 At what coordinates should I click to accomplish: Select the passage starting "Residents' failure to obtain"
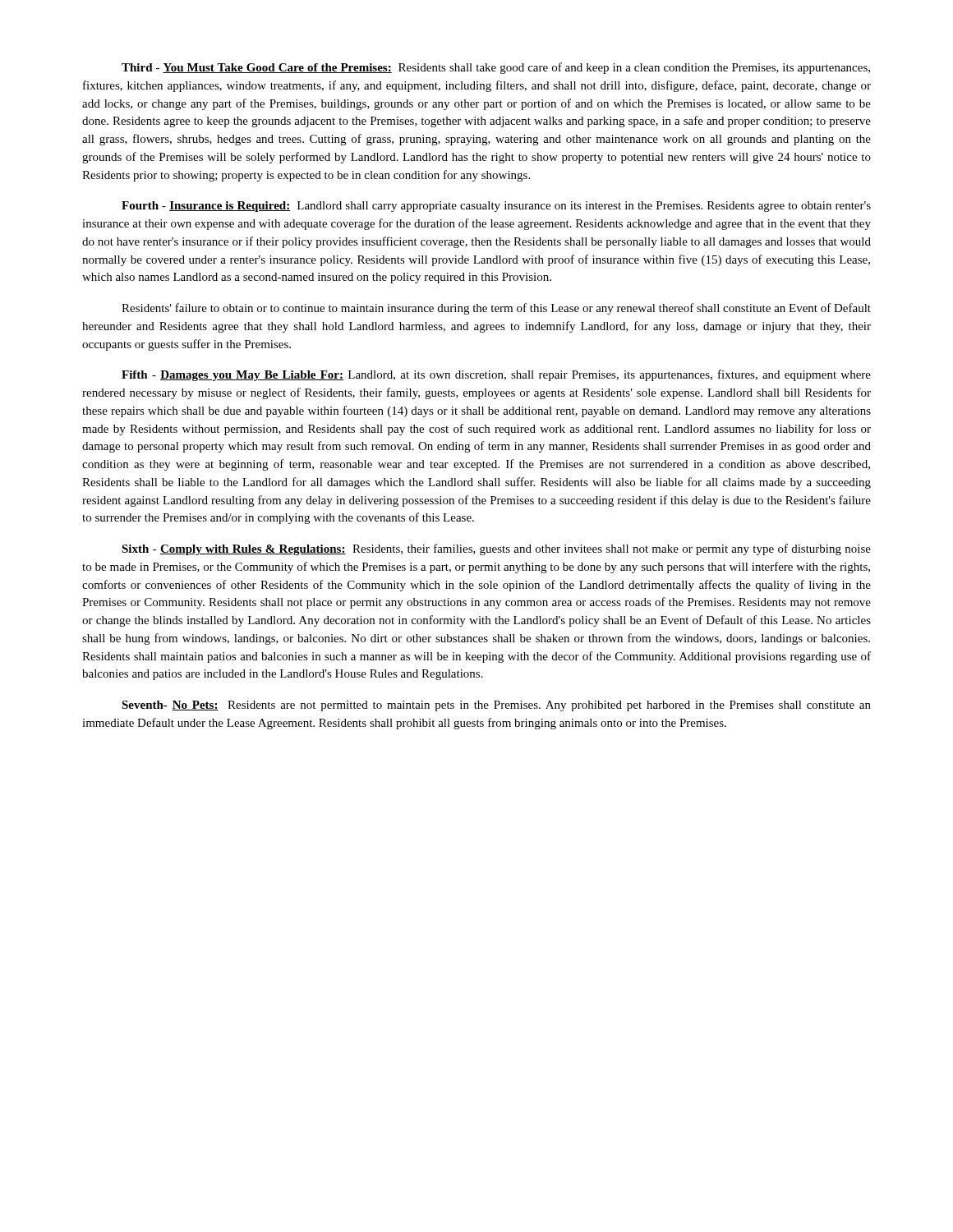point(476,326)
